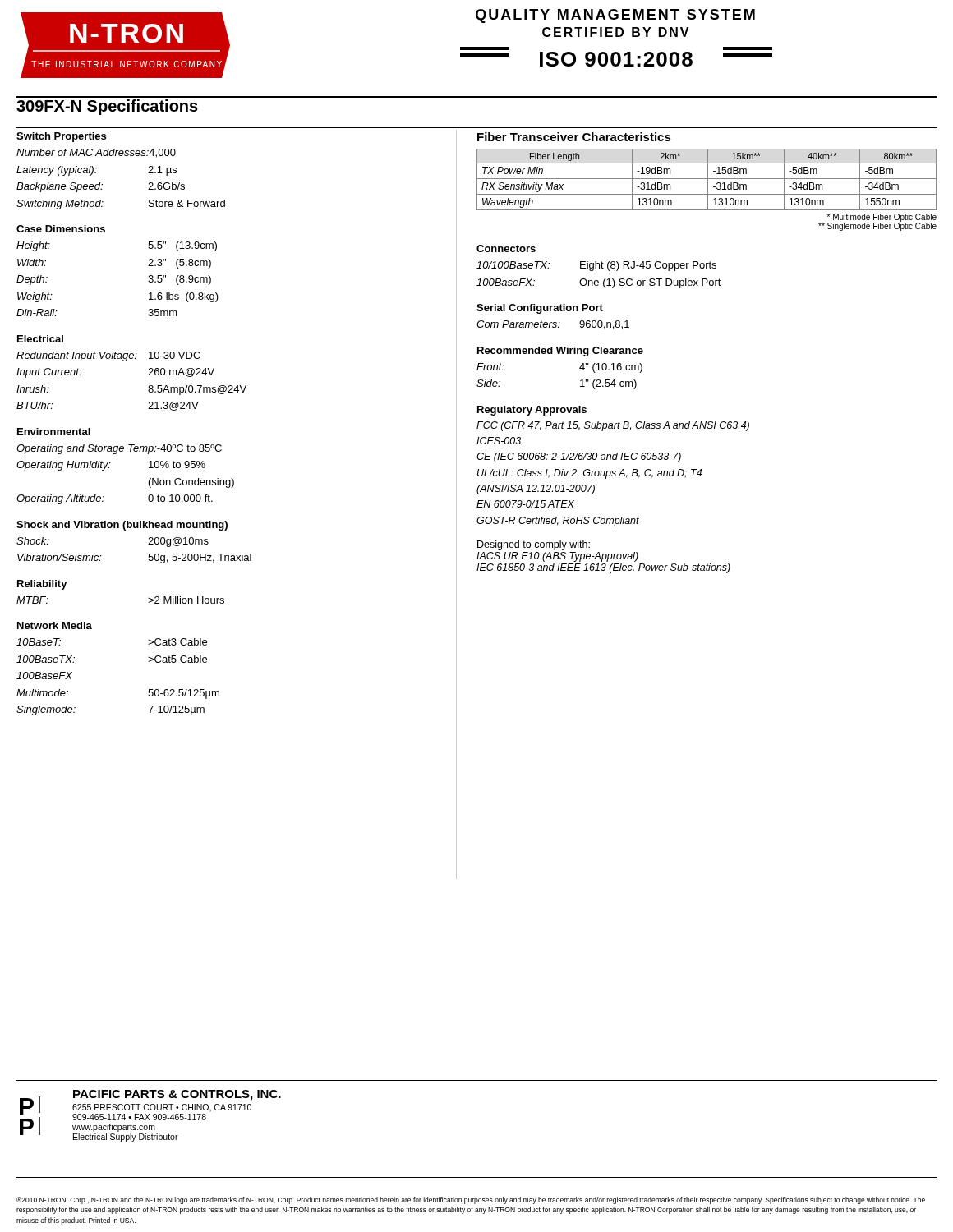Find the block starting "Case Dimensions"
Viewport: 953px width, 1232px height.
point(61,229)
